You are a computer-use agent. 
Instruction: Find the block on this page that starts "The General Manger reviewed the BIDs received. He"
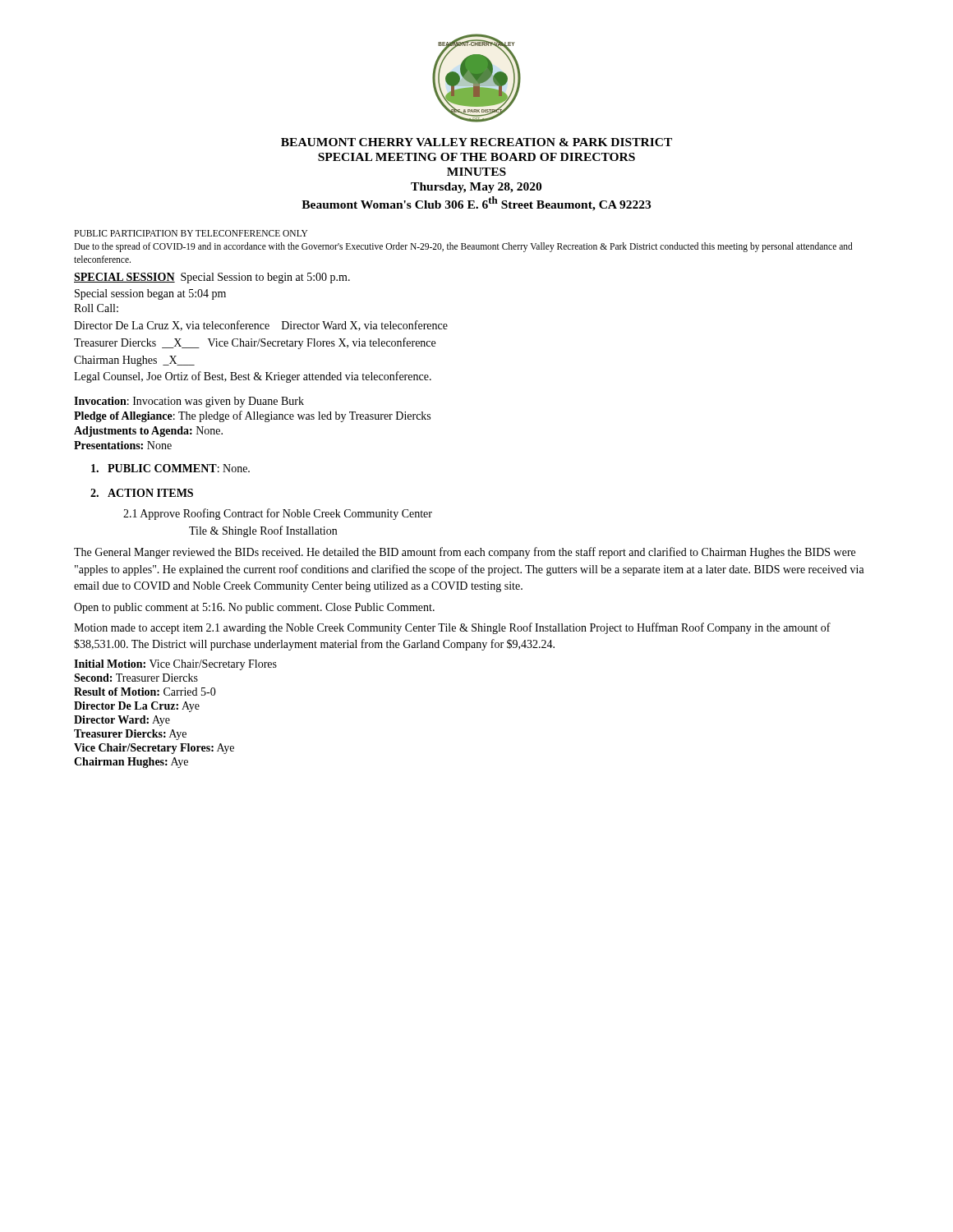[x=469, y=569]
